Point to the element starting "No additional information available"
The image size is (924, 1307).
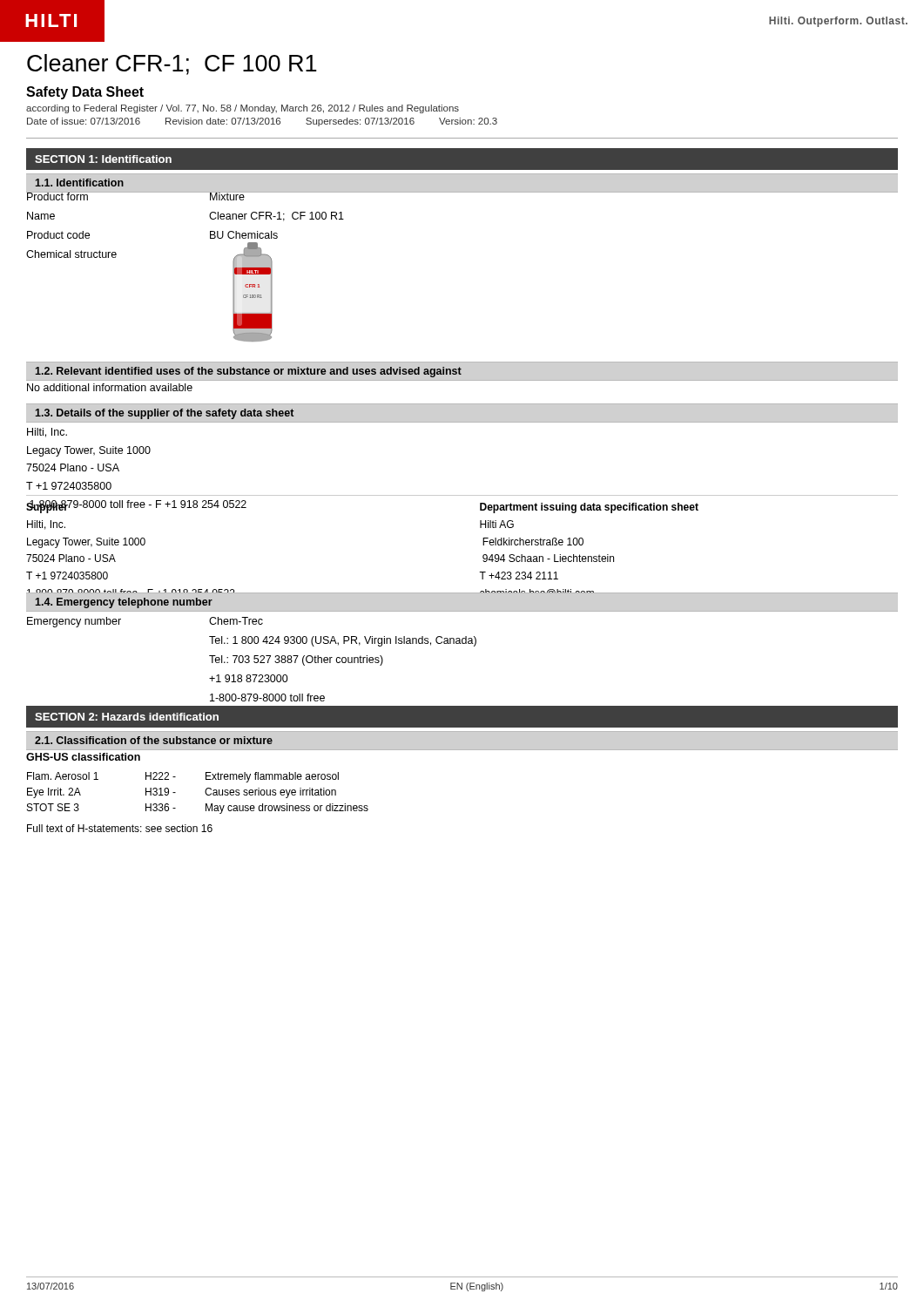pos(109,388)
